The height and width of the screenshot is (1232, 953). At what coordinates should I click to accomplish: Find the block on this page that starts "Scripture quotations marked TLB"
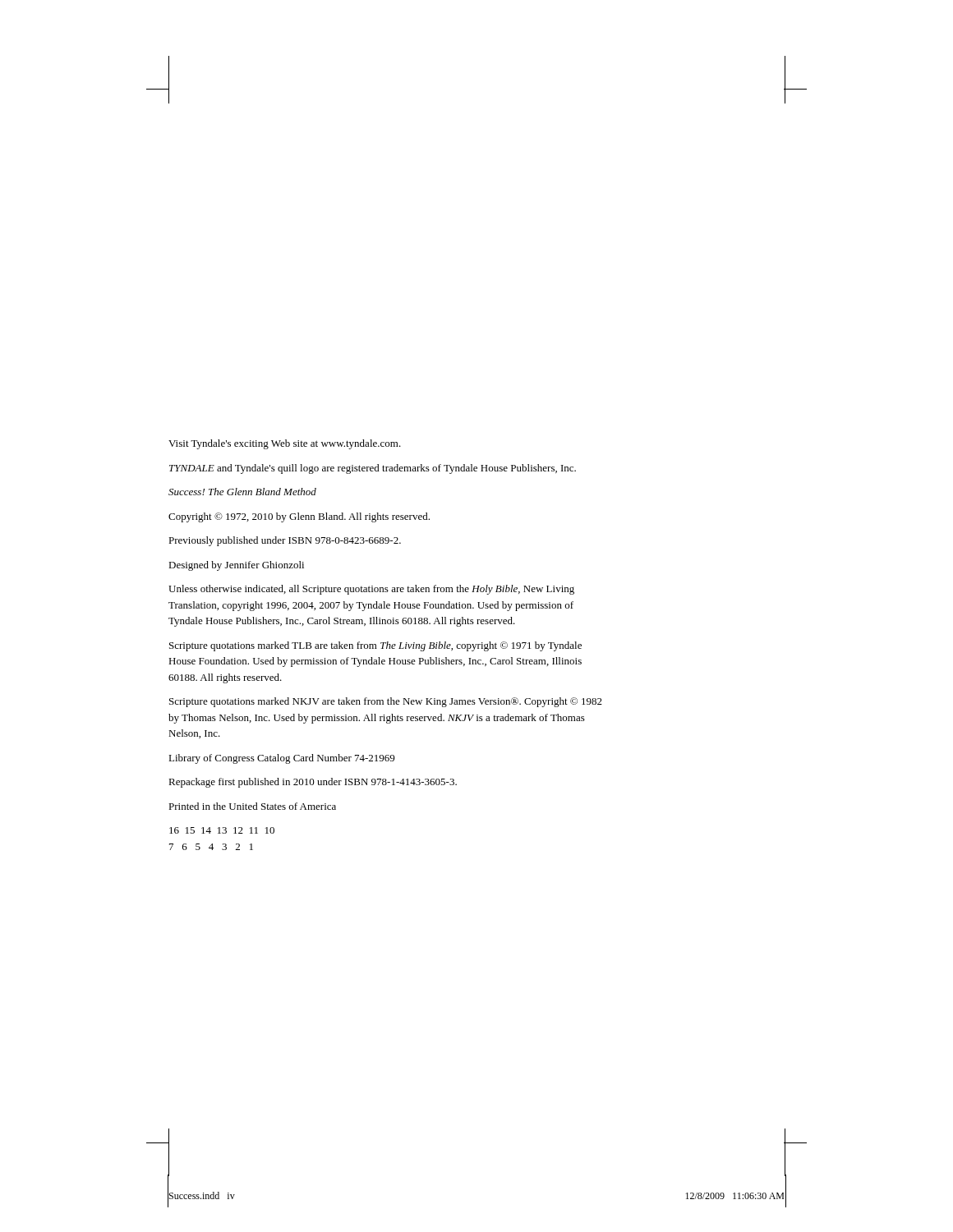[386, 661]
